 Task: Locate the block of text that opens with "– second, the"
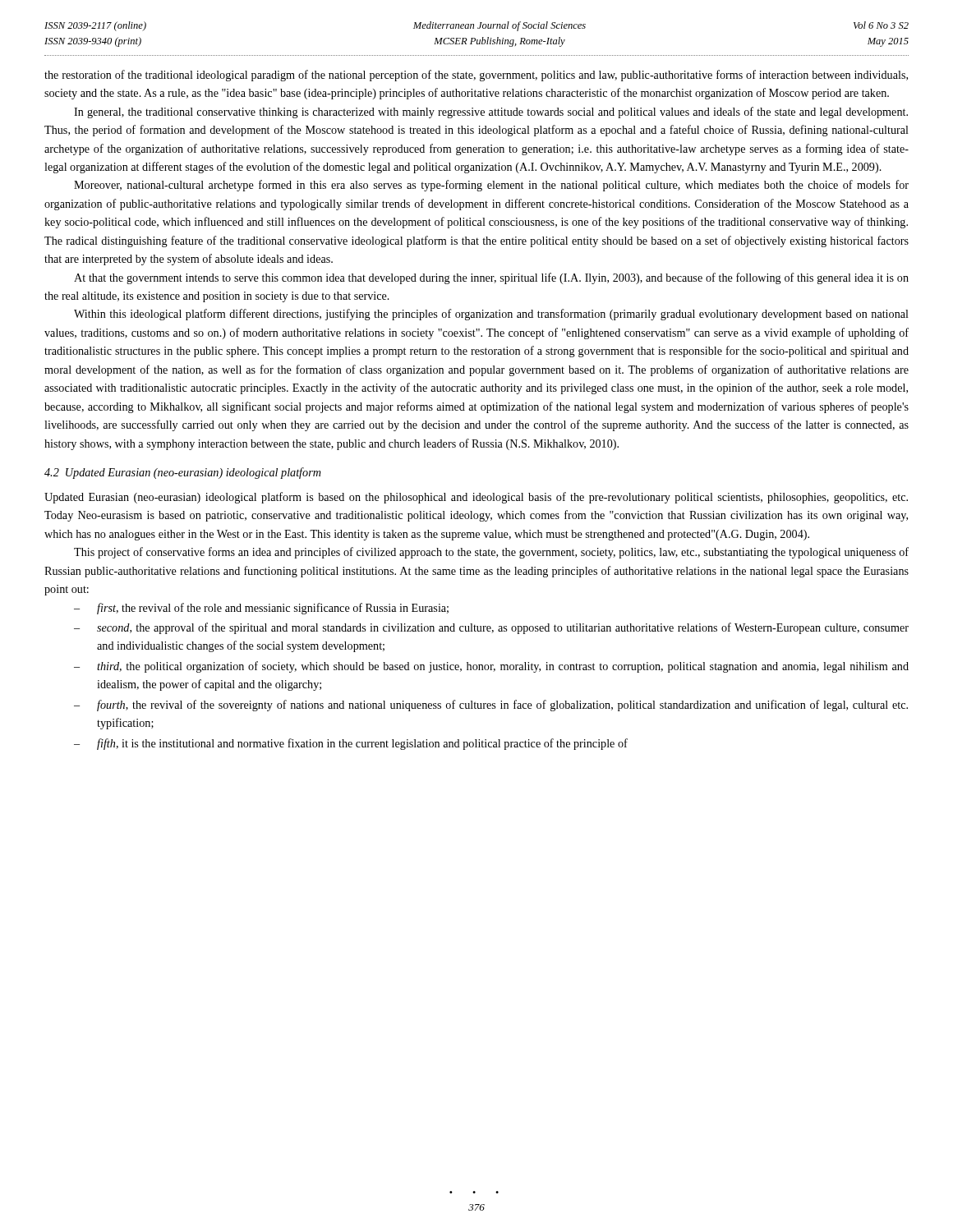tap(476, 637)
